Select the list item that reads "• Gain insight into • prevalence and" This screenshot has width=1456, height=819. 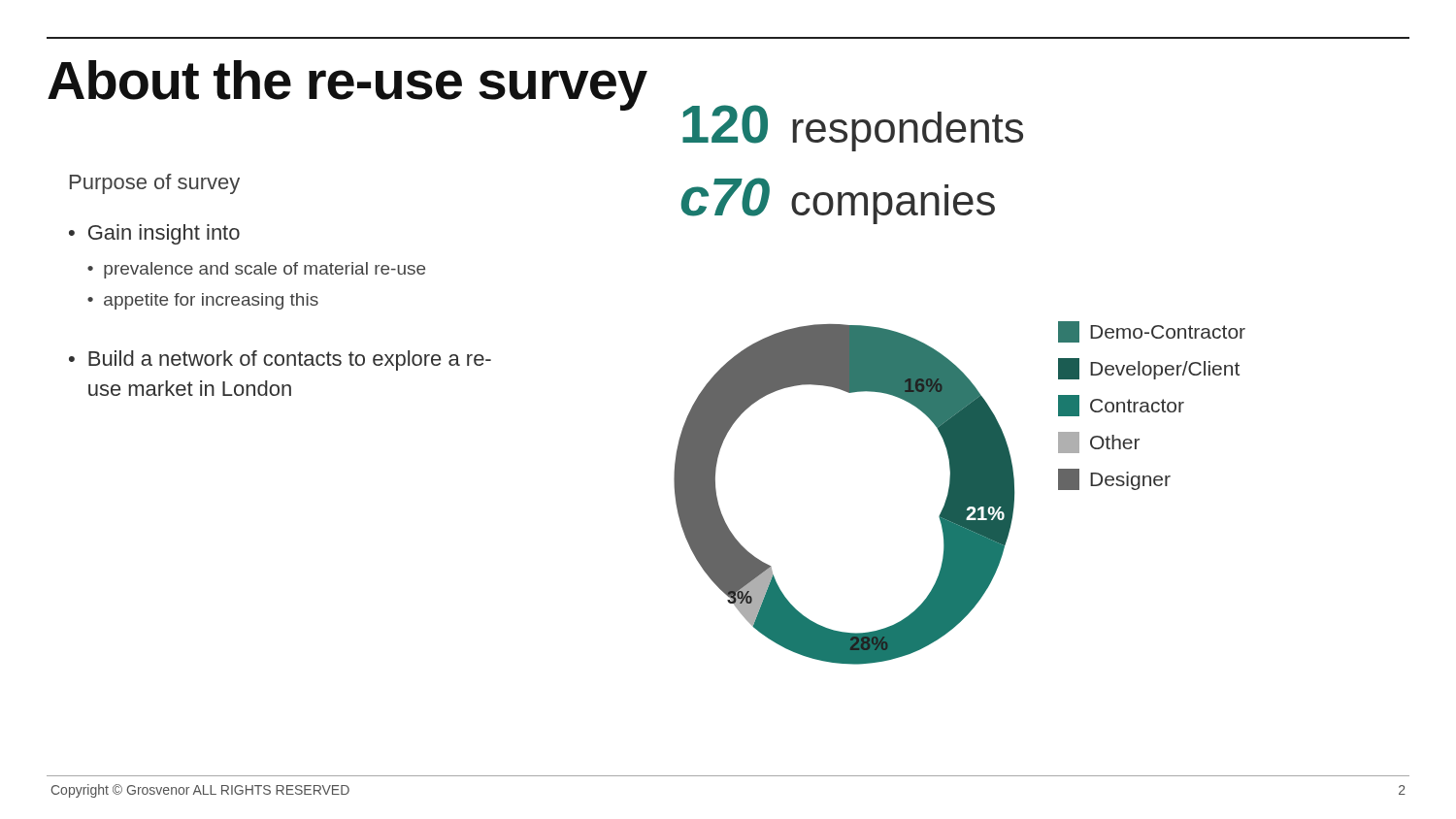247,269
